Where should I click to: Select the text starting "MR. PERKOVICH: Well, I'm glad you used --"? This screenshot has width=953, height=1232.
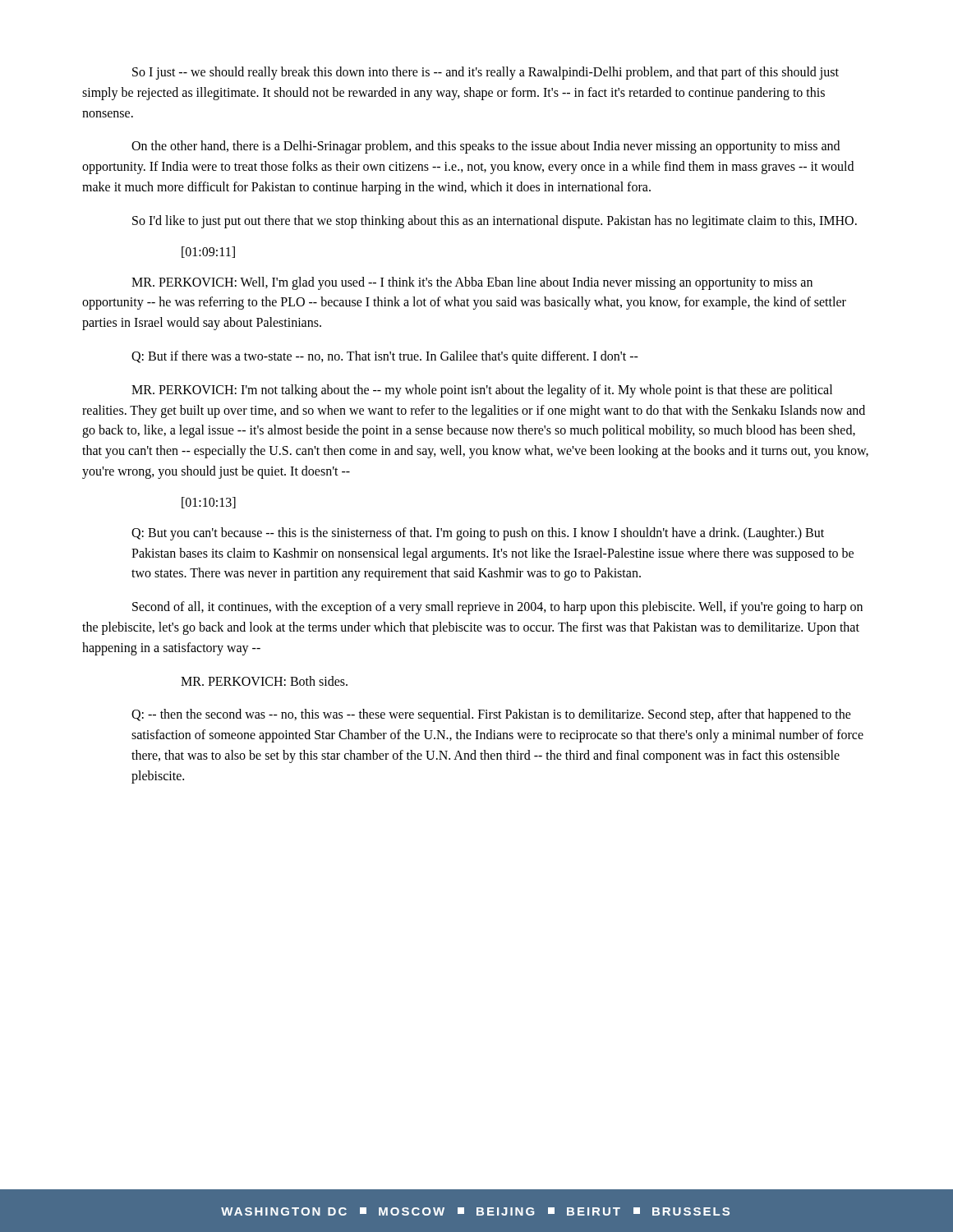476,303
